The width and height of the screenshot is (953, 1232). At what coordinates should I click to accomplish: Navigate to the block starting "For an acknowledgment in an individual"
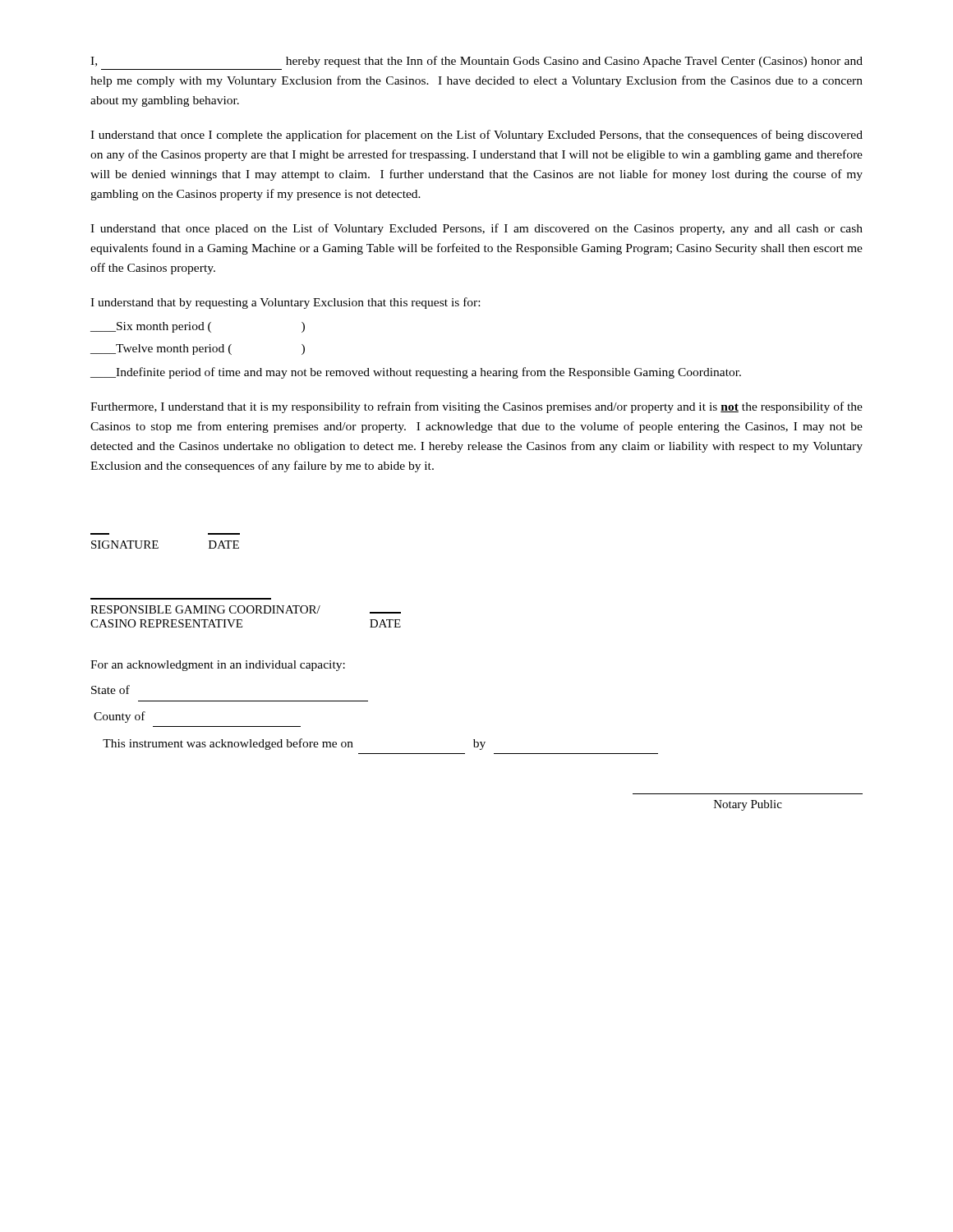218,666
